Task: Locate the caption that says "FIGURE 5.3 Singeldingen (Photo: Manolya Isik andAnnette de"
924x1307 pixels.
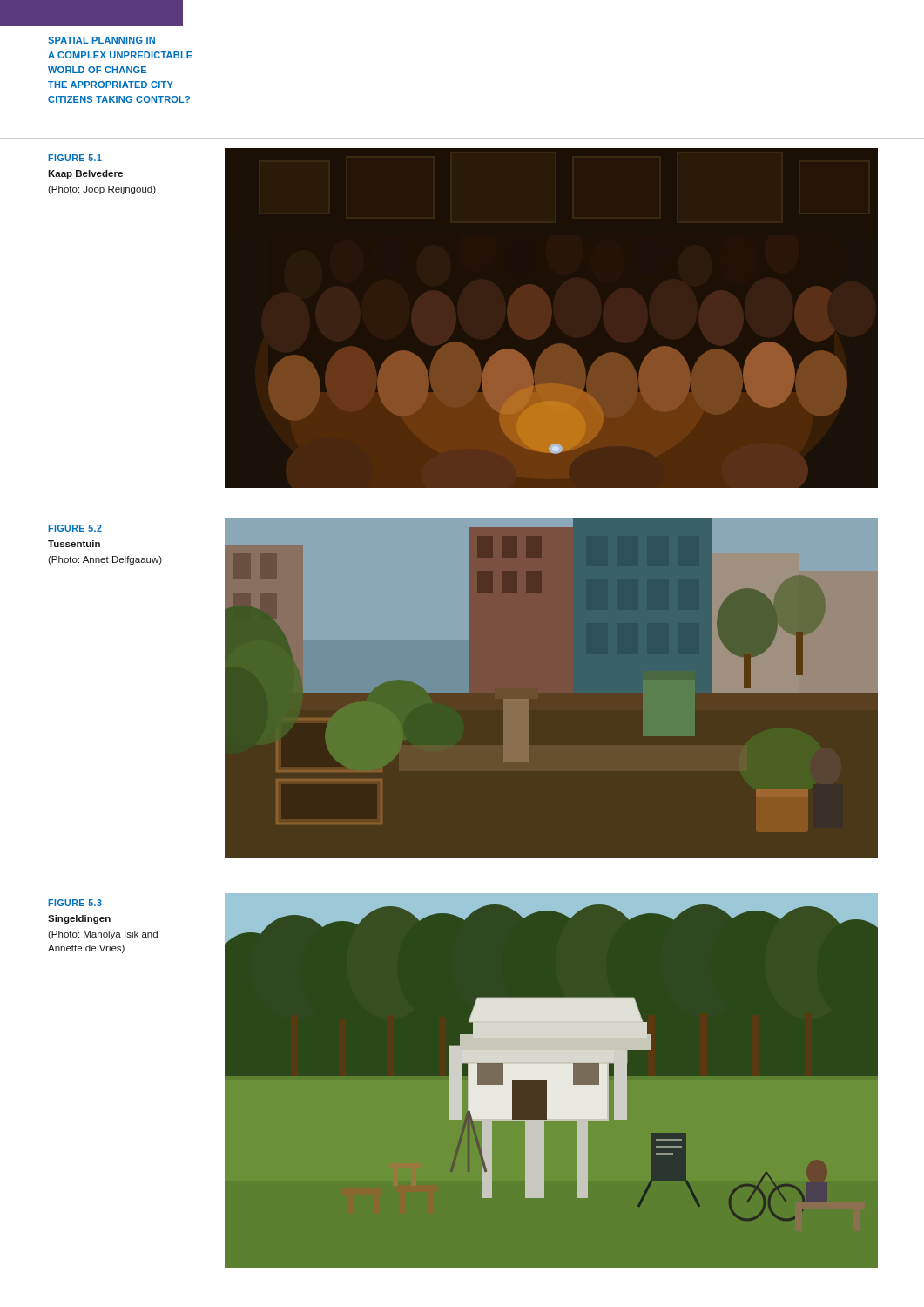Action: [x=135, y=926]
